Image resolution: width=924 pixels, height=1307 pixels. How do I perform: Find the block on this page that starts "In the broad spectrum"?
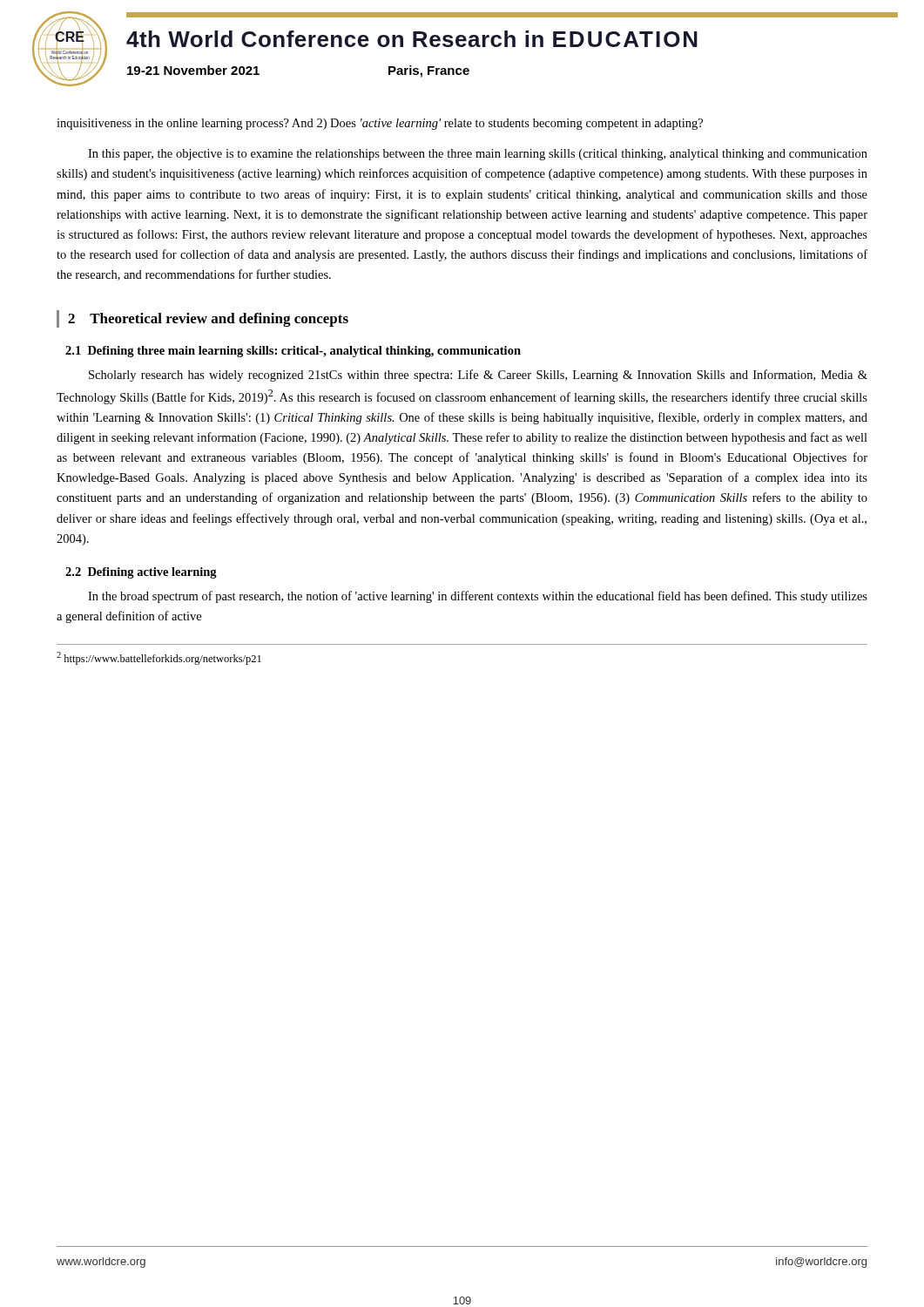pyautogui.click(x=462, y=606)
